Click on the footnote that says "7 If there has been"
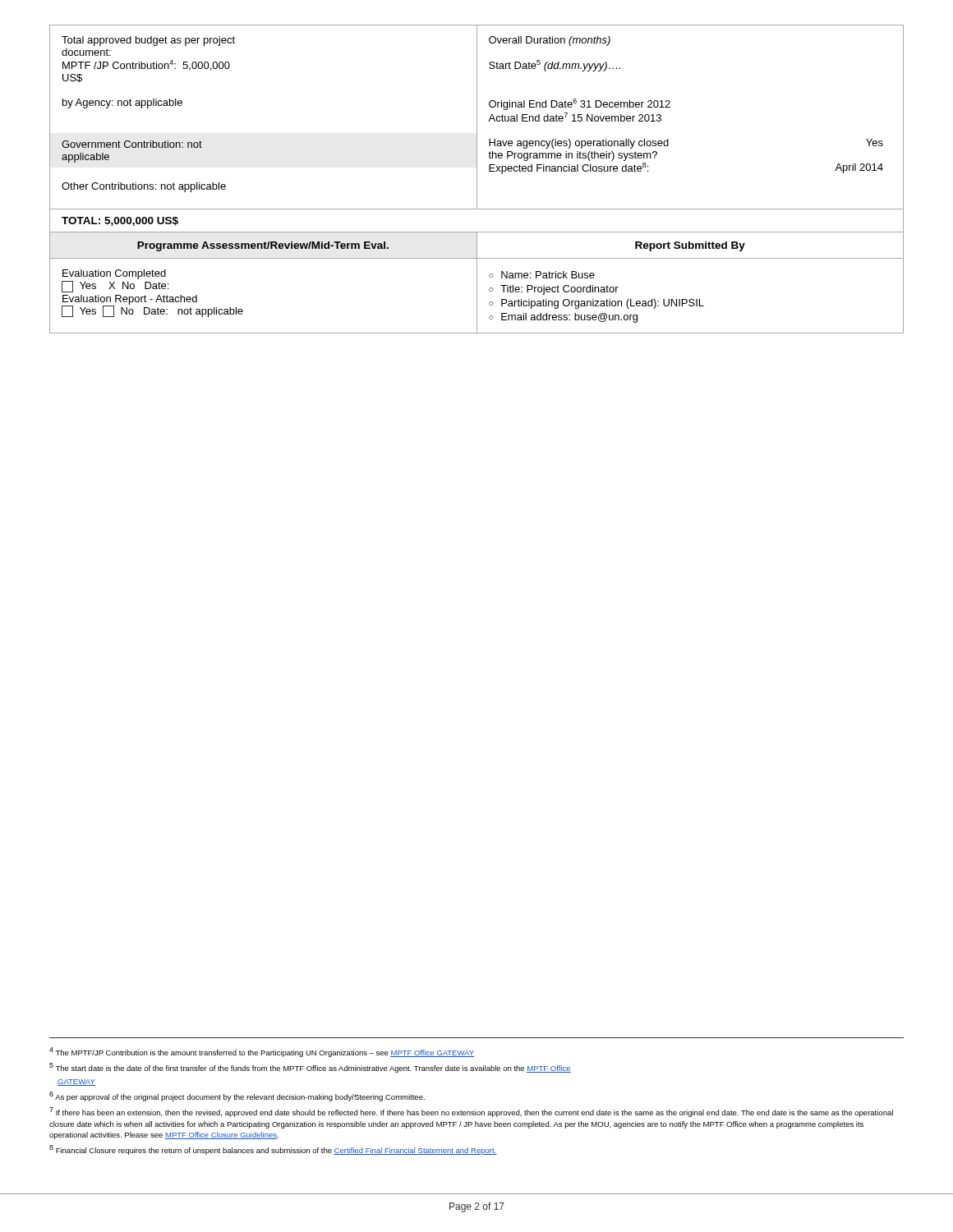 tap(476, 1123)
